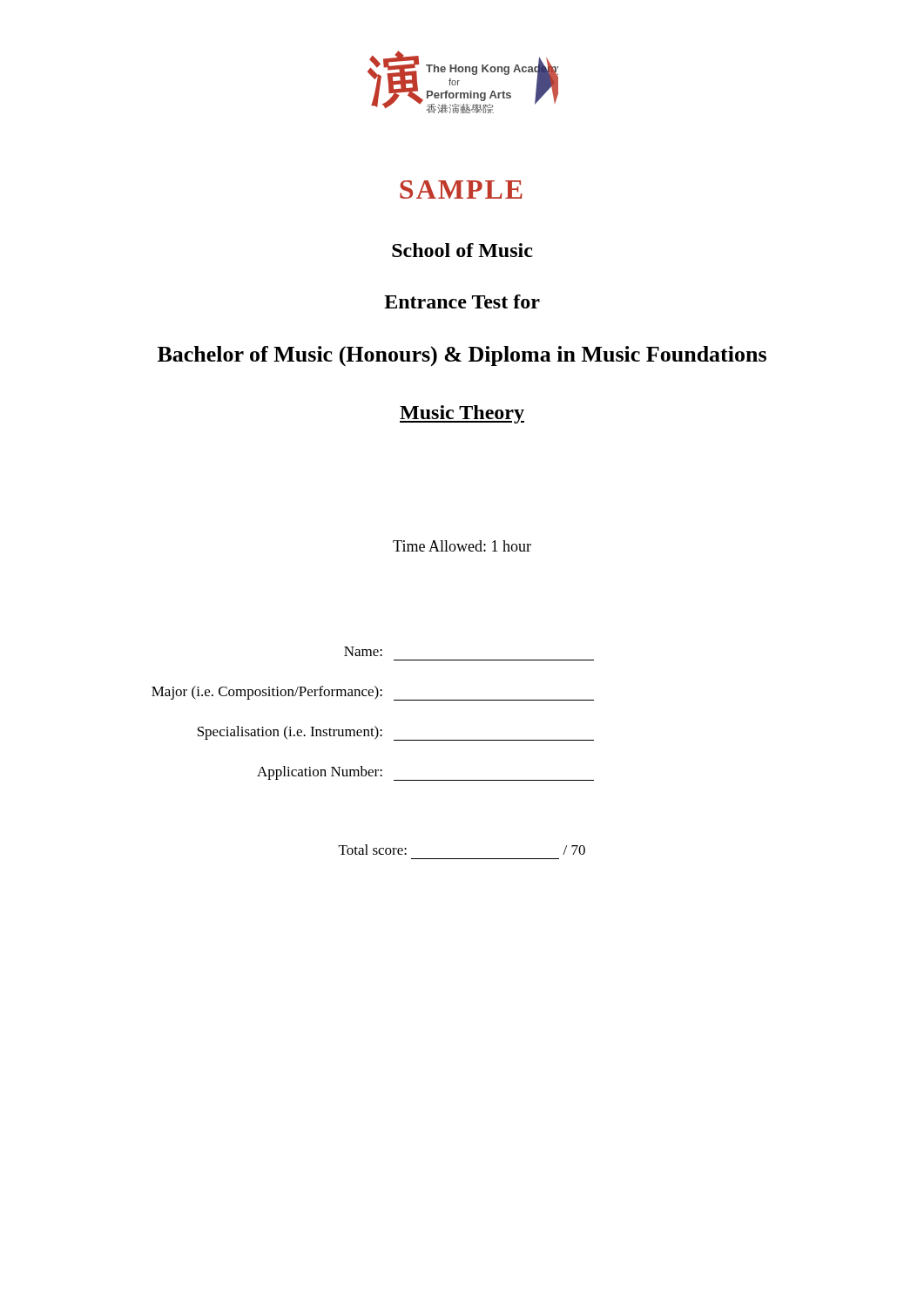This screenshot has height=1307, width=924.
Task: Find the logo
Action: coord(462,58)
